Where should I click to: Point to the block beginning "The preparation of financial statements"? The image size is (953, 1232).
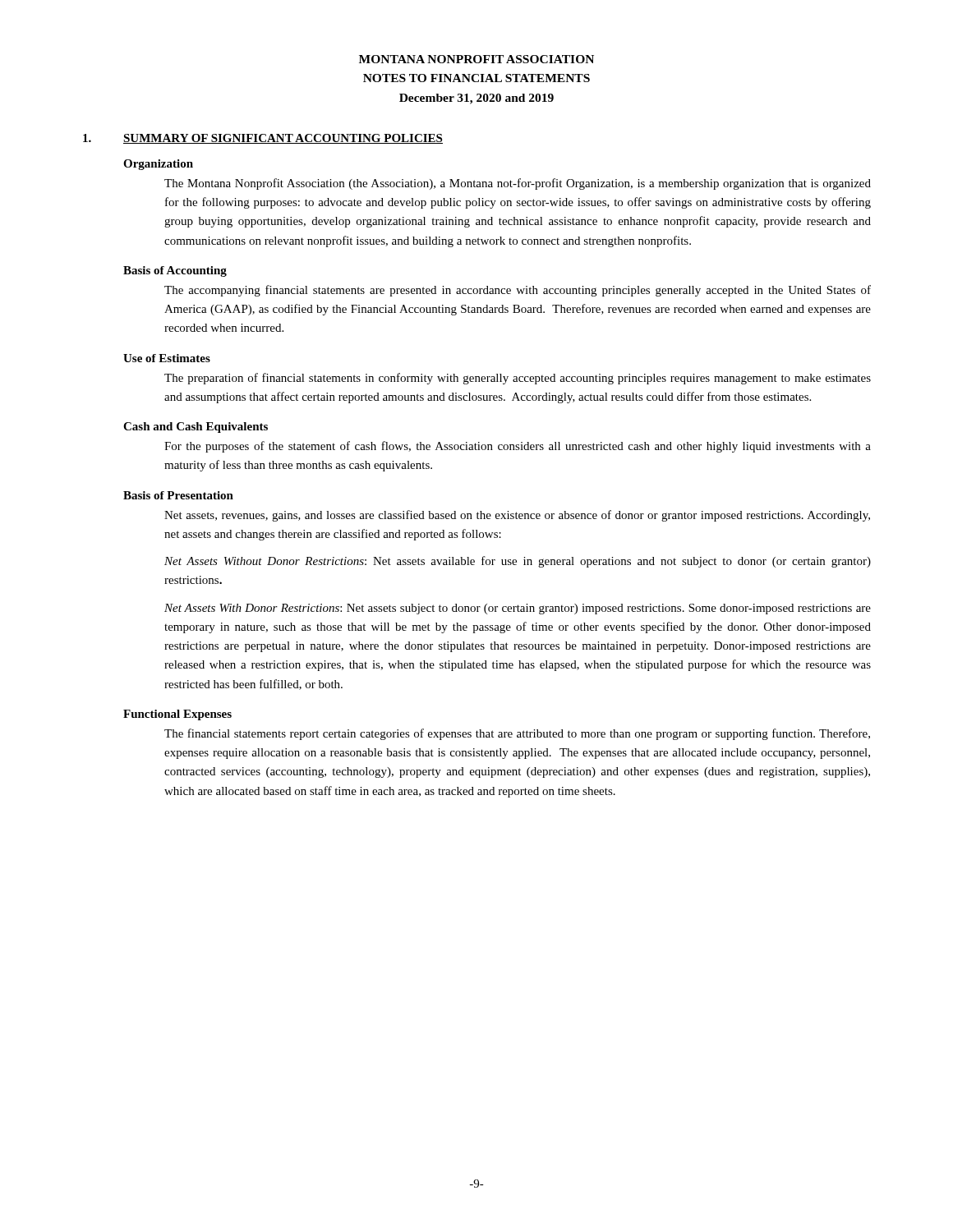[x=518, y=387]
